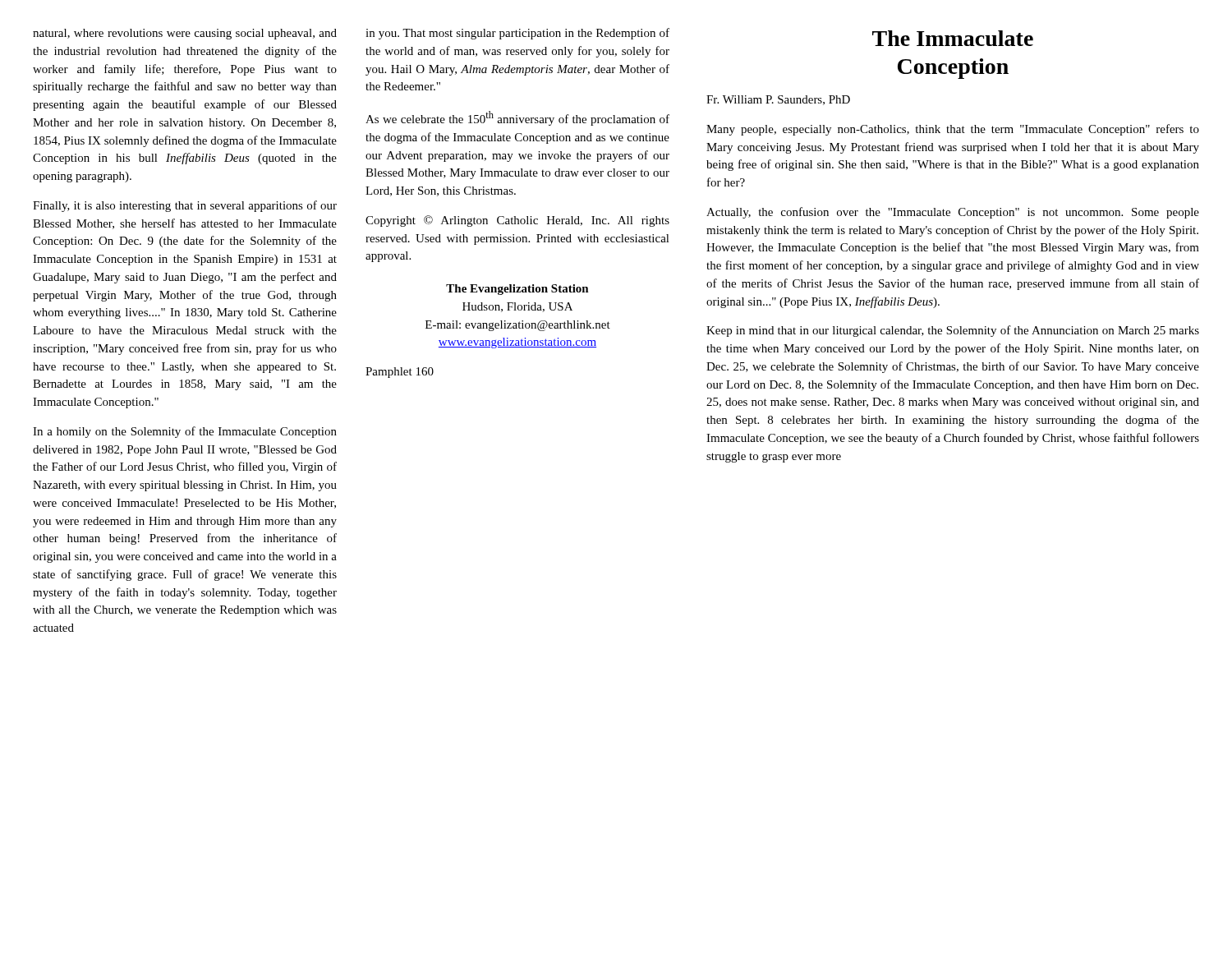Point to "The ImmaculateConception"
This screenshot has height=953, width=1232.
pos(953,52)
